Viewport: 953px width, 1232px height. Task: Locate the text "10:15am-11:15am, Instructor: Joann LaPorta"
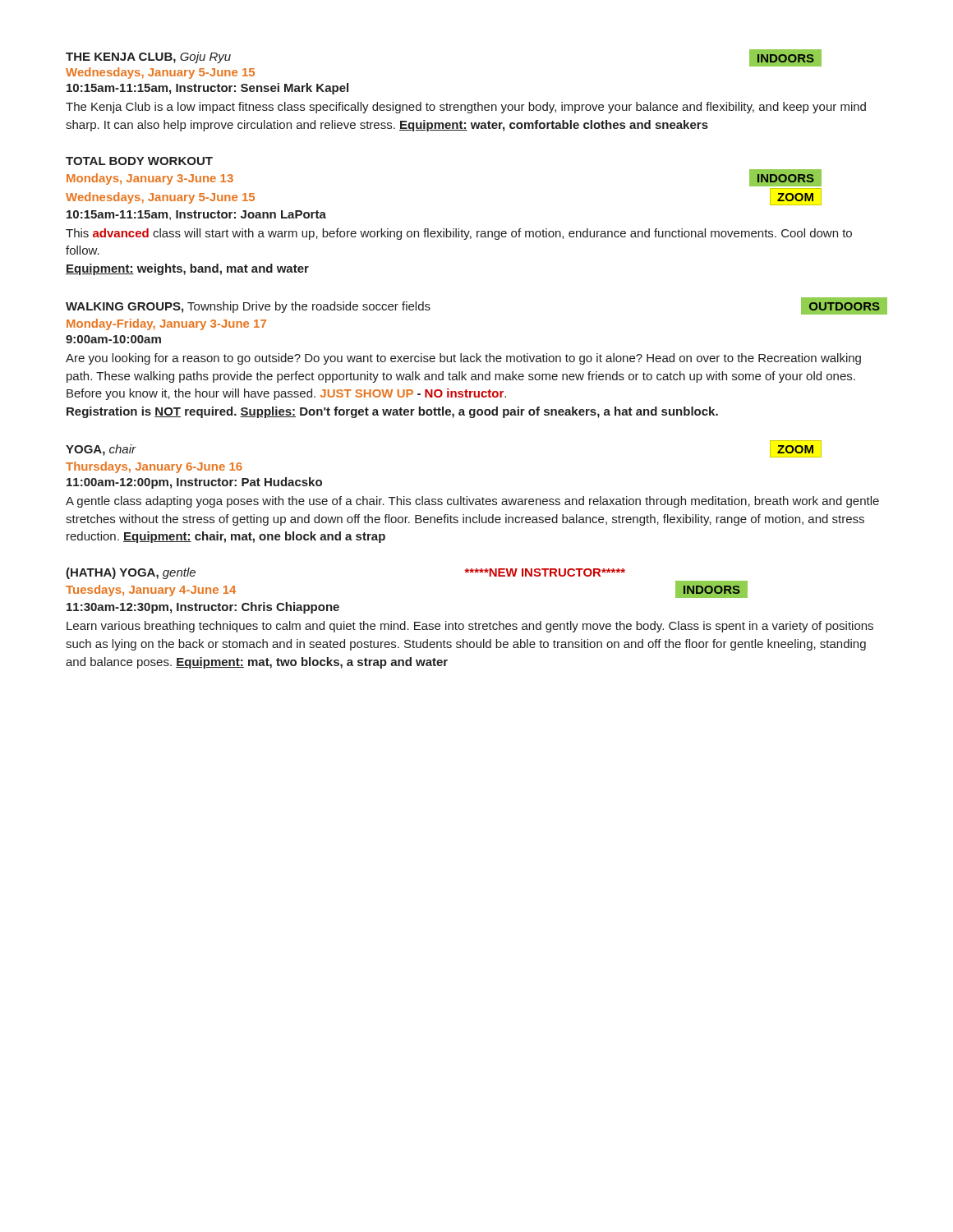click(196, 214)
